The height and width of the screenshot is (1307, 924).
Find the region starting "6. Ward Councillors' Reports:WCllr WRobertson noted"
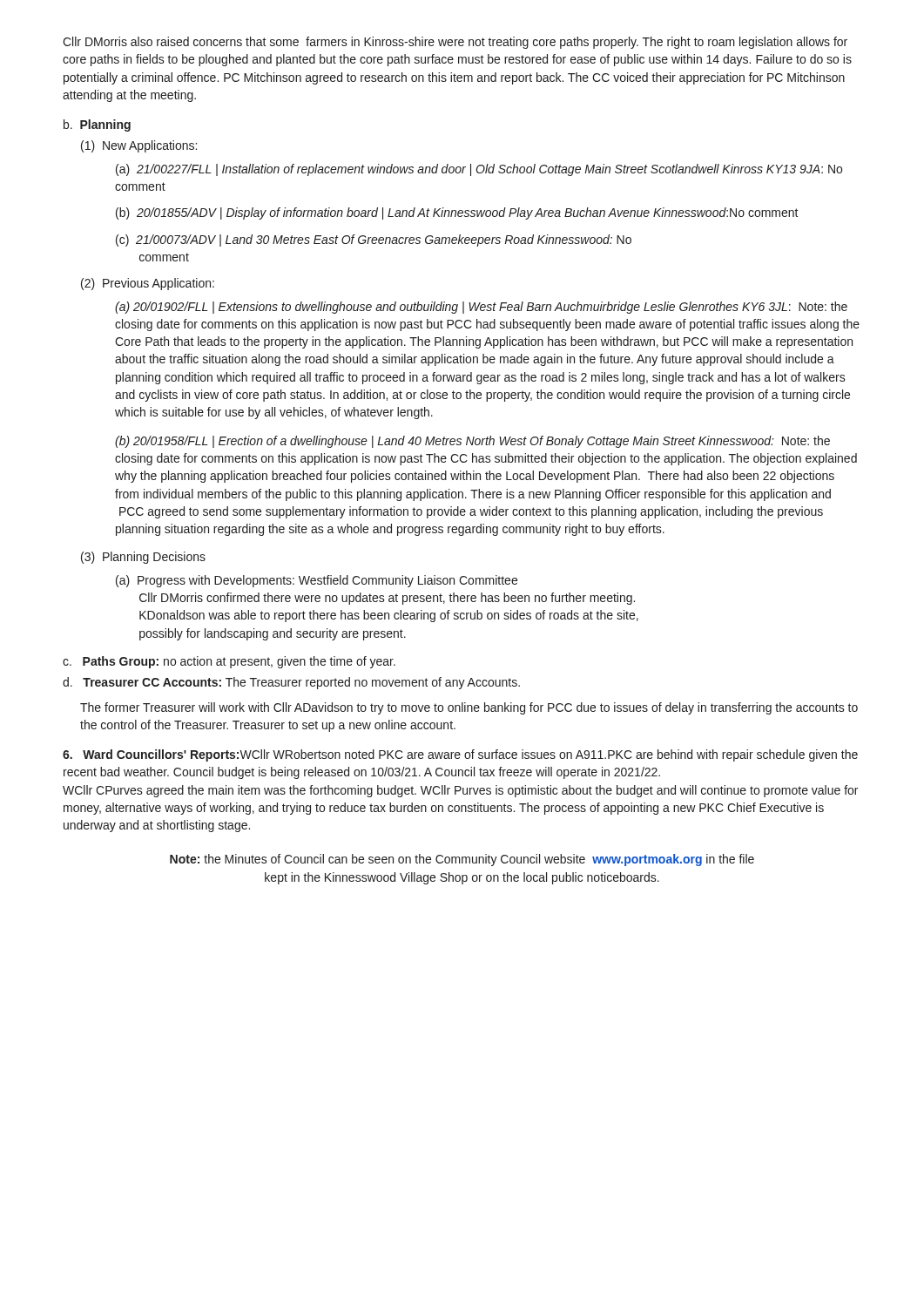tap(461, 790)
